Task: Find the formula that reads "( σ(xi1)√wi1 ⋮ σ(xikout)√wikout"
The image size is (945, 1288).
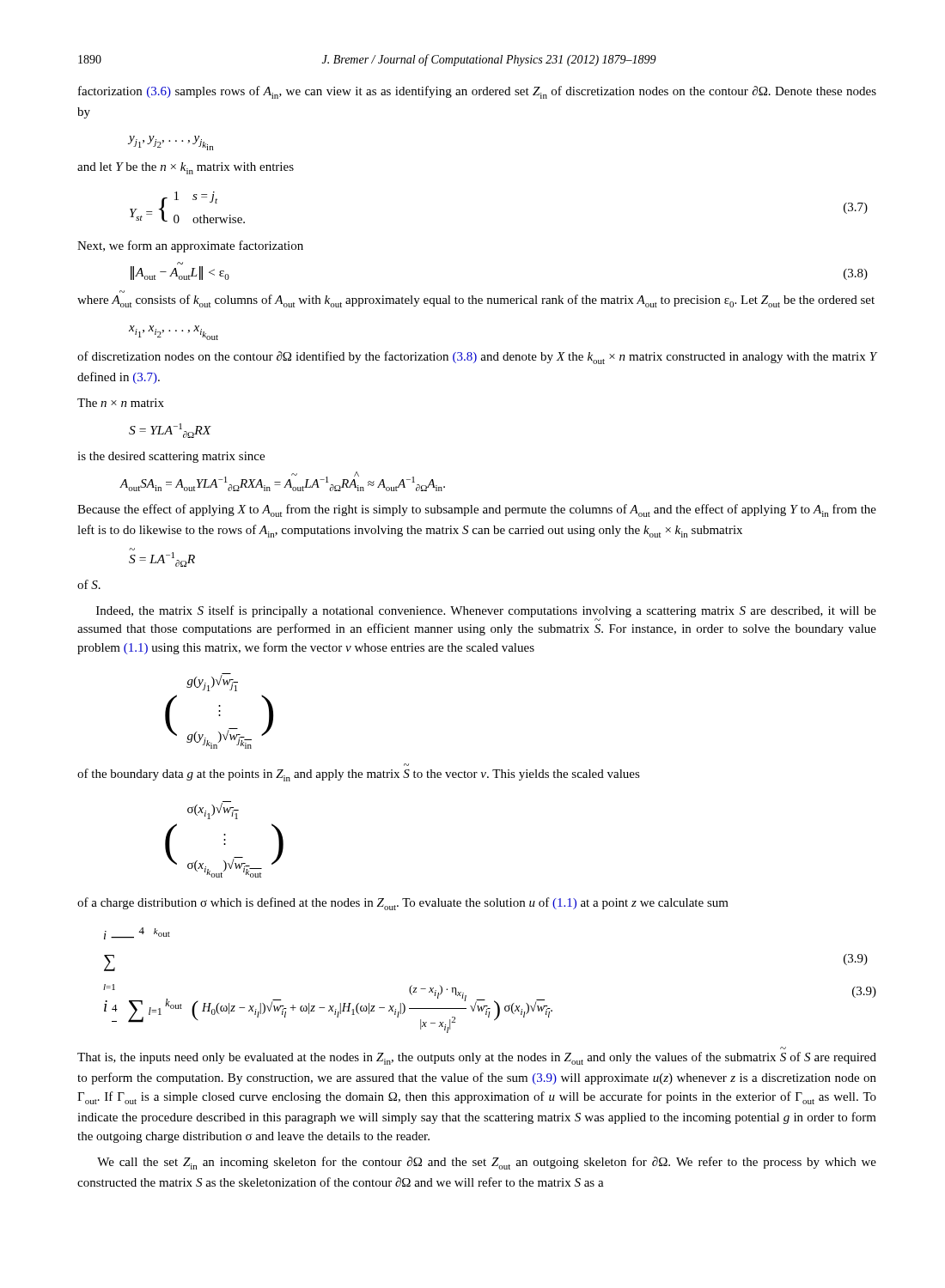Action: (x=224, y=840)
